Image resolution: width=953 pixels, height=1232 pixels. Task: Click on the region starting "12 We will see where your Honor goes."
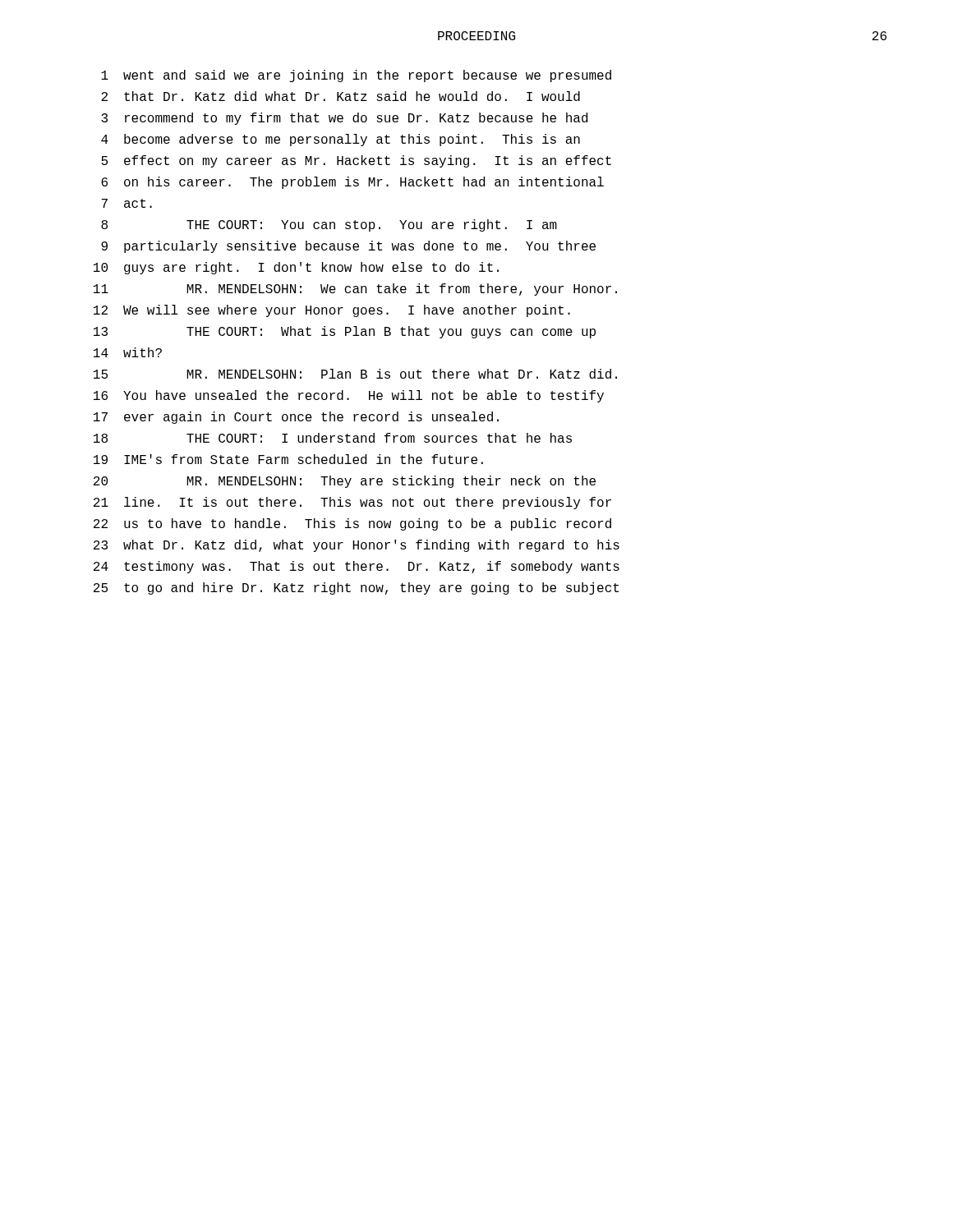point(476,311)
